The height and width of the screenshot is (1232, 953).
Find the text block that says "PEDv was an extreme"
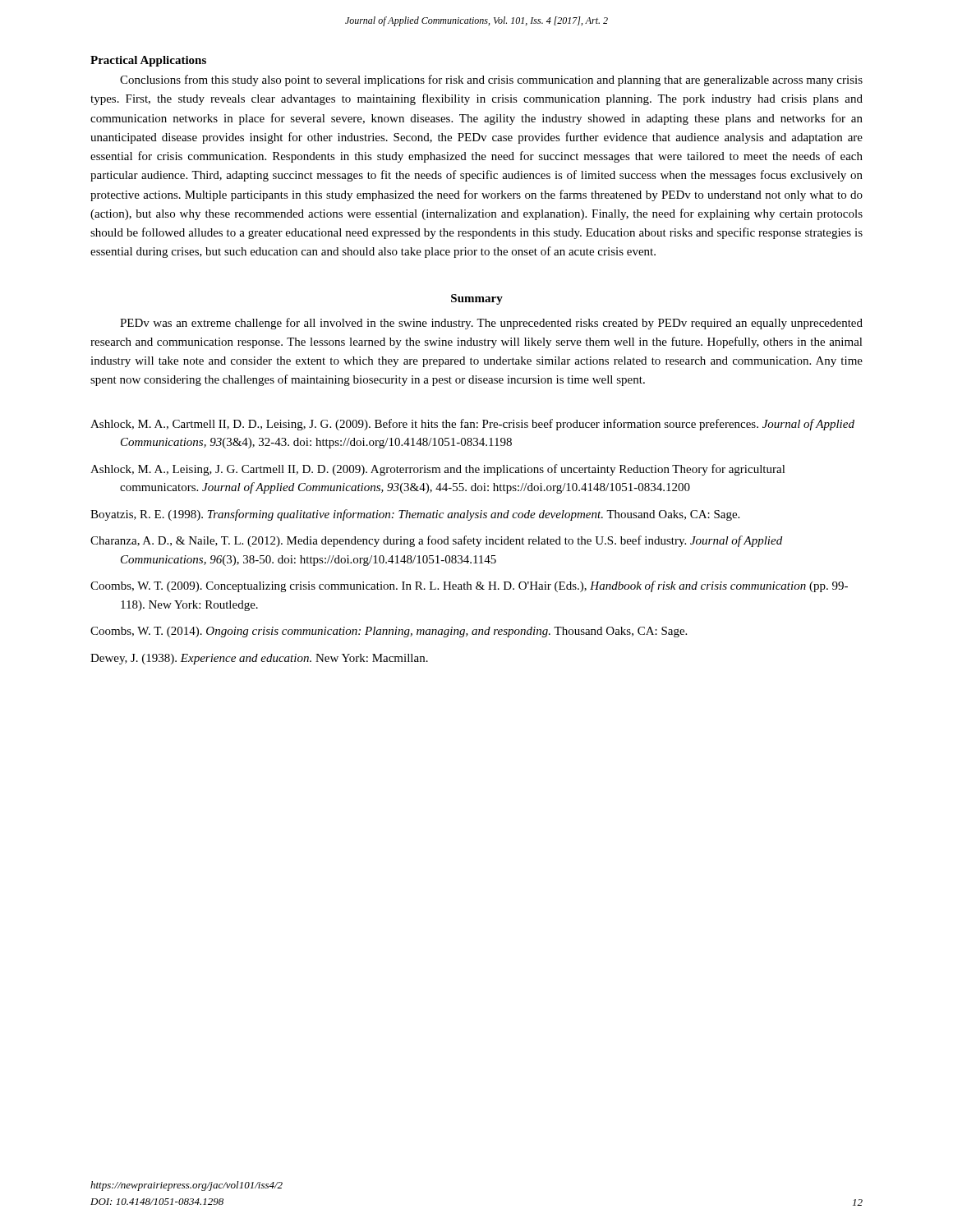point(476,351)
